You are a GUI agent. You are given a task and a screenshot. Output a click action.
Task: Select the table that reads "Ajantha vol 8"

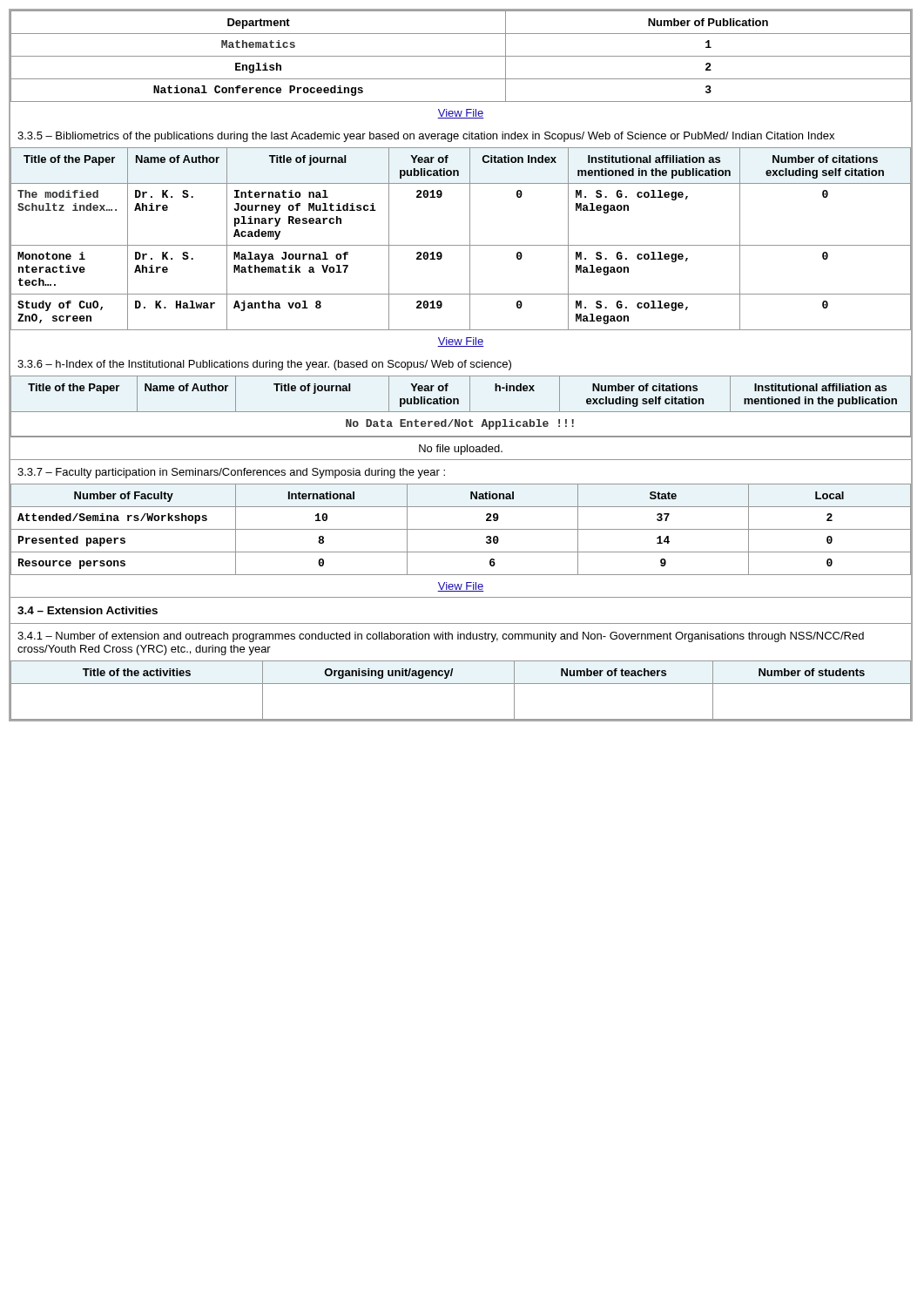click(461, 239)
